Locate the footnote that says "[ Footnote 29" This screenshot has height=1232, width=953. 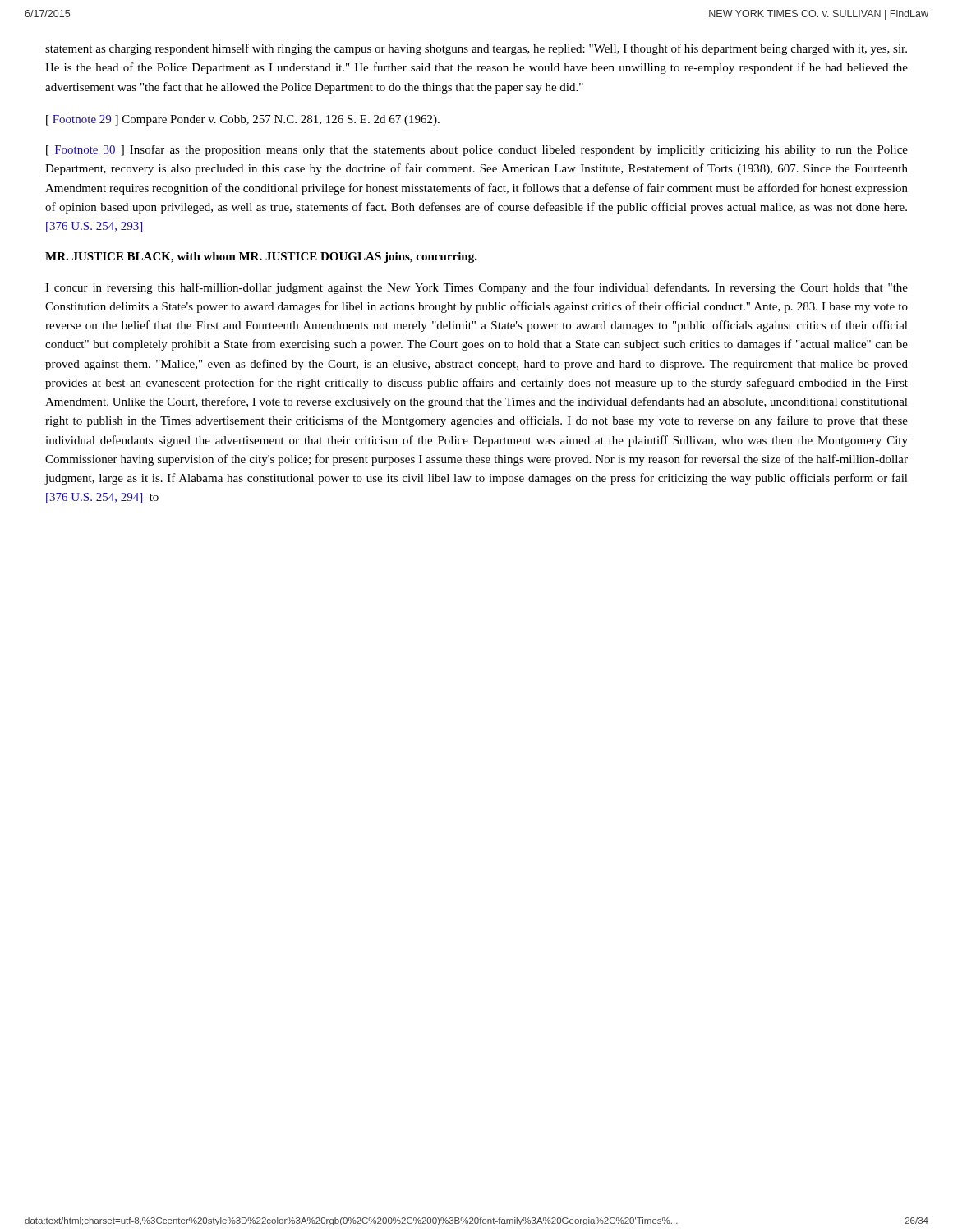click(243, 119)
